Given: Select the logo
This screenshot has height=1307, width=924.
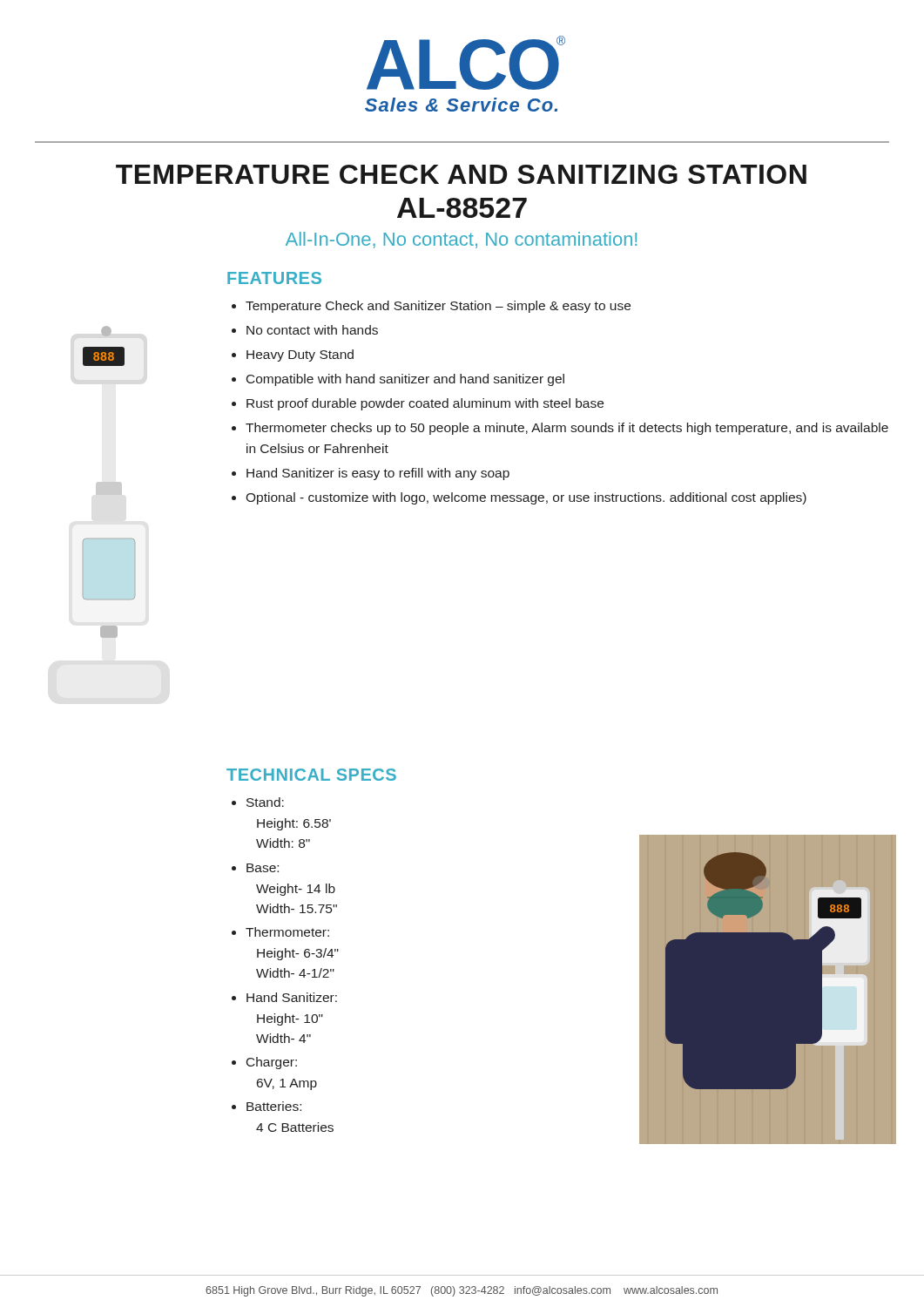Looking at the screenshot, I should point(462,71).
